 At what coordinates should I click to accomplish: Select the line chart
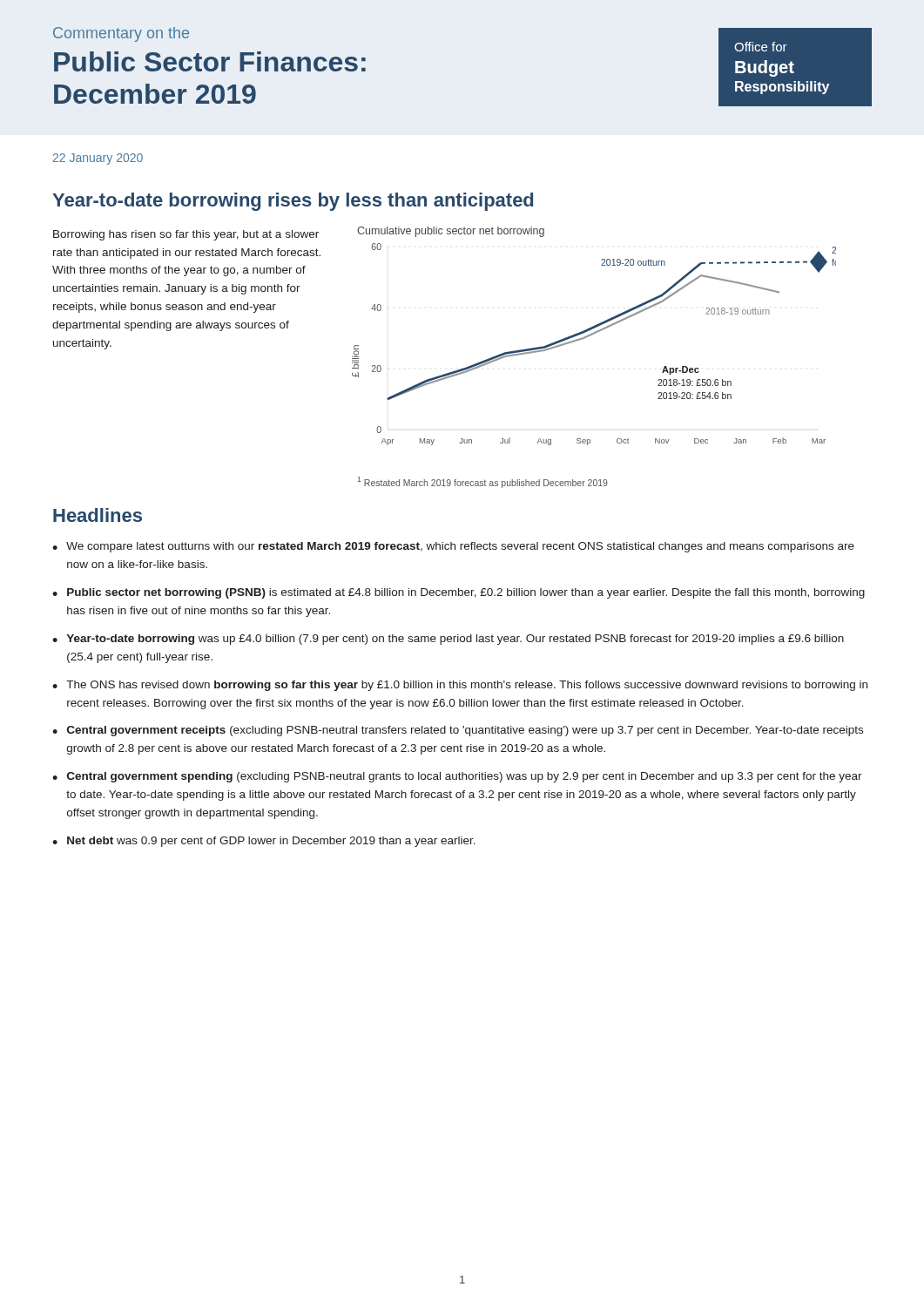pos(610,354)
